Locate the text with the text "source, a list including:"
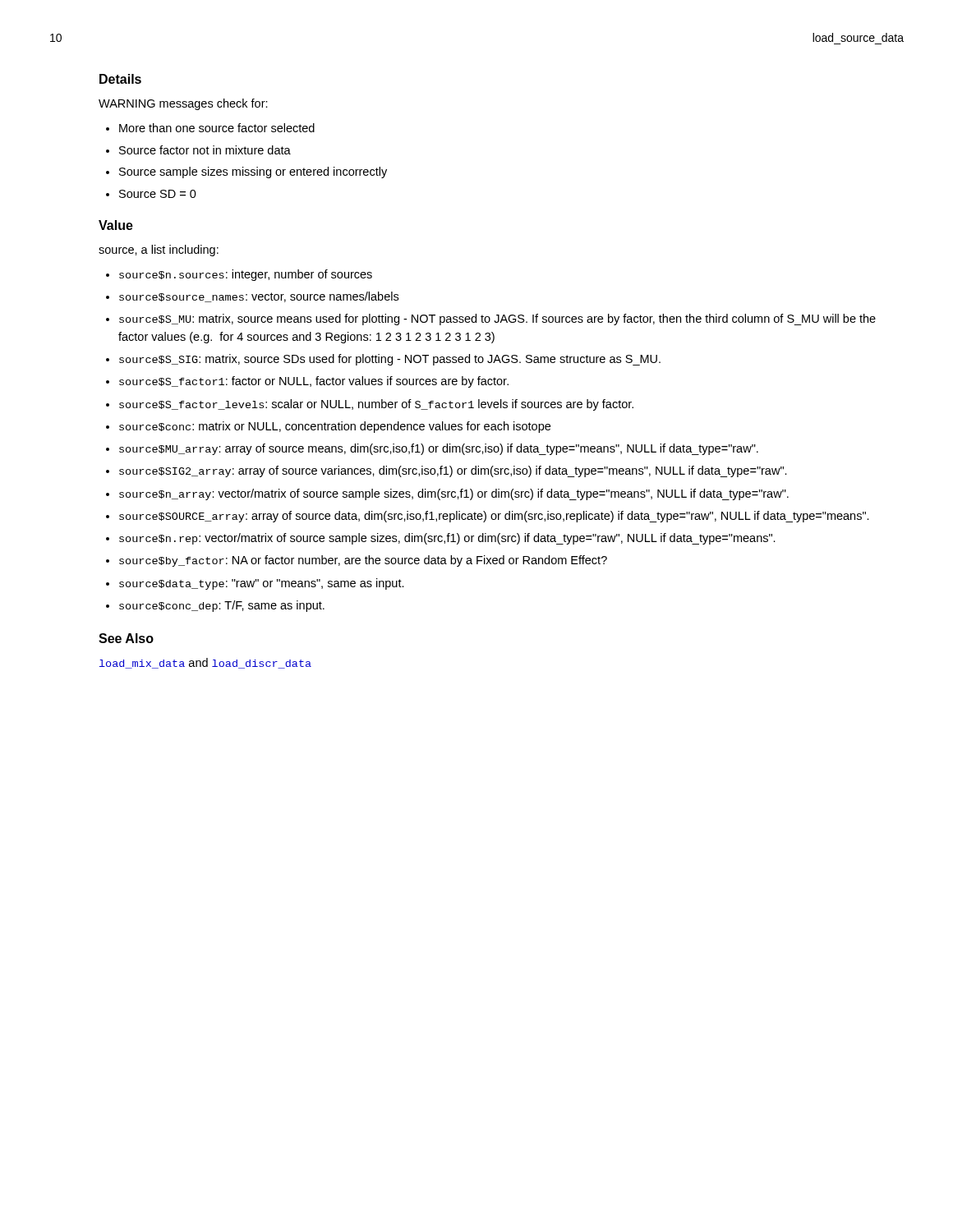This screenshot has height=1232, width=953. [x=159, y=249]
